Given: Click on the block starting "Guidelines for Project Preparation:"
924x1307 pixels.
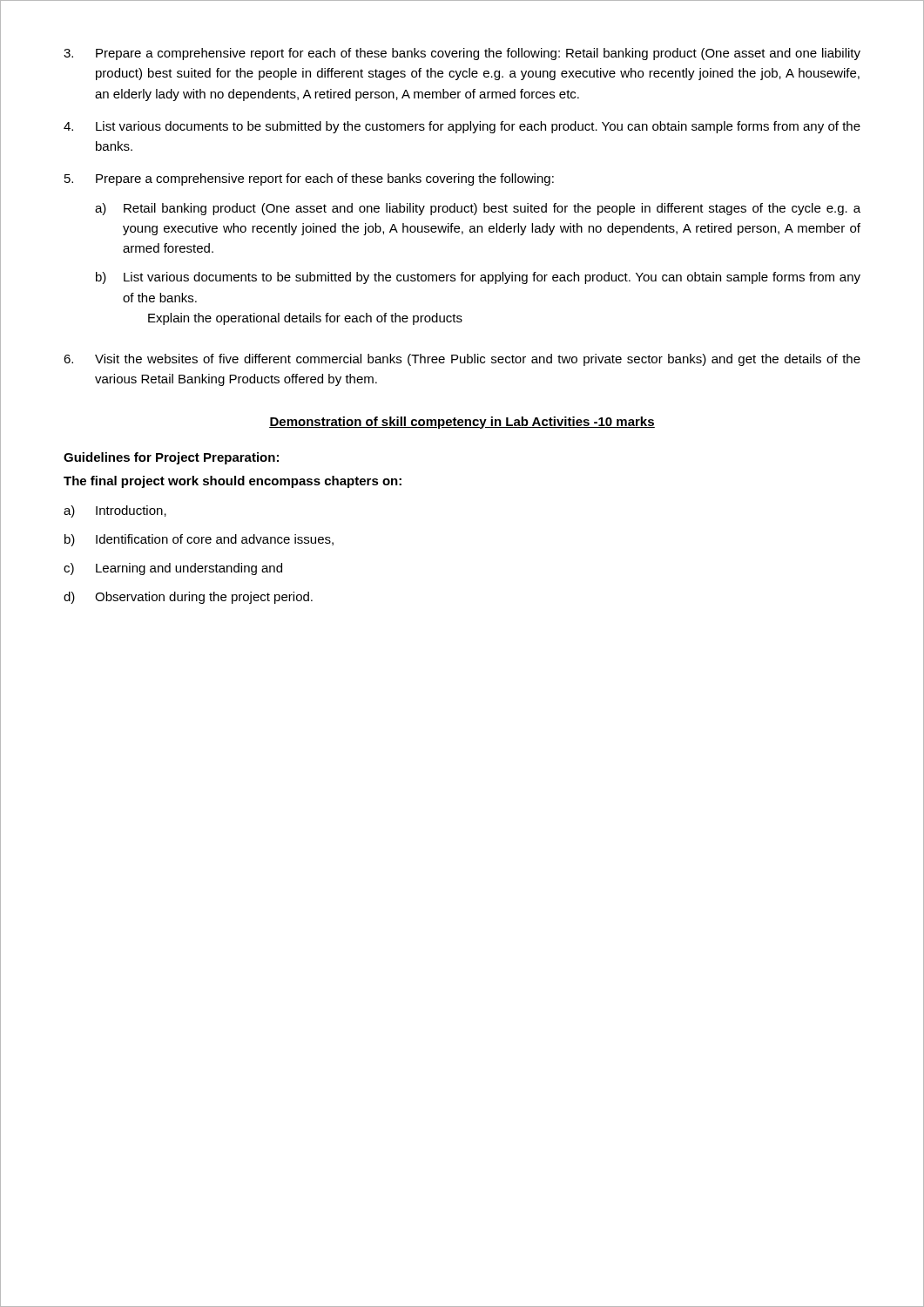Looking at the screenshot, I should (x=172, y=457).
